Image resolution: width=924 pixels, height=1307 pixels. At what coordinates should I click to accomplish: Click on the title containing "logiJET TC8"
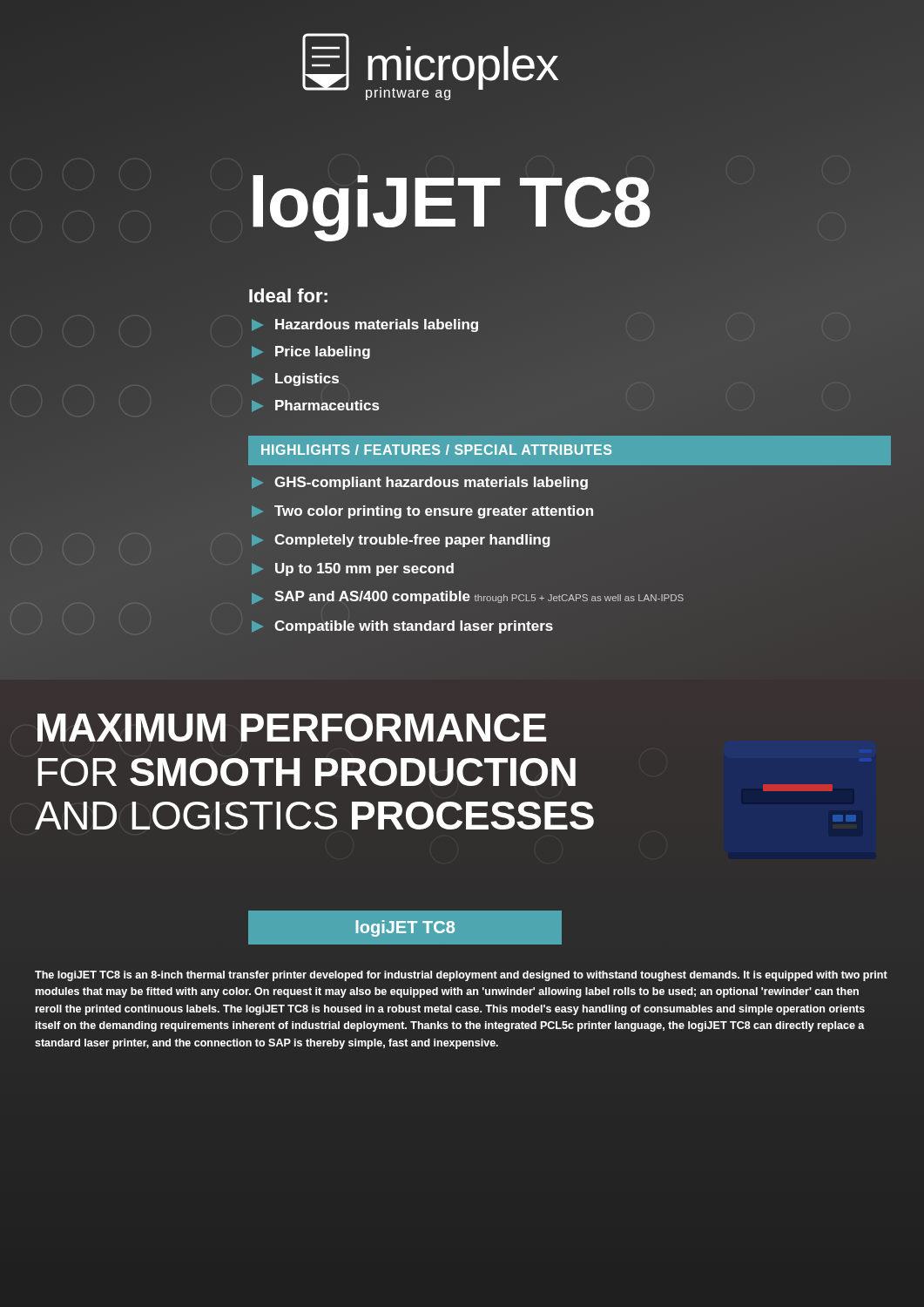(x=450, y=202)
